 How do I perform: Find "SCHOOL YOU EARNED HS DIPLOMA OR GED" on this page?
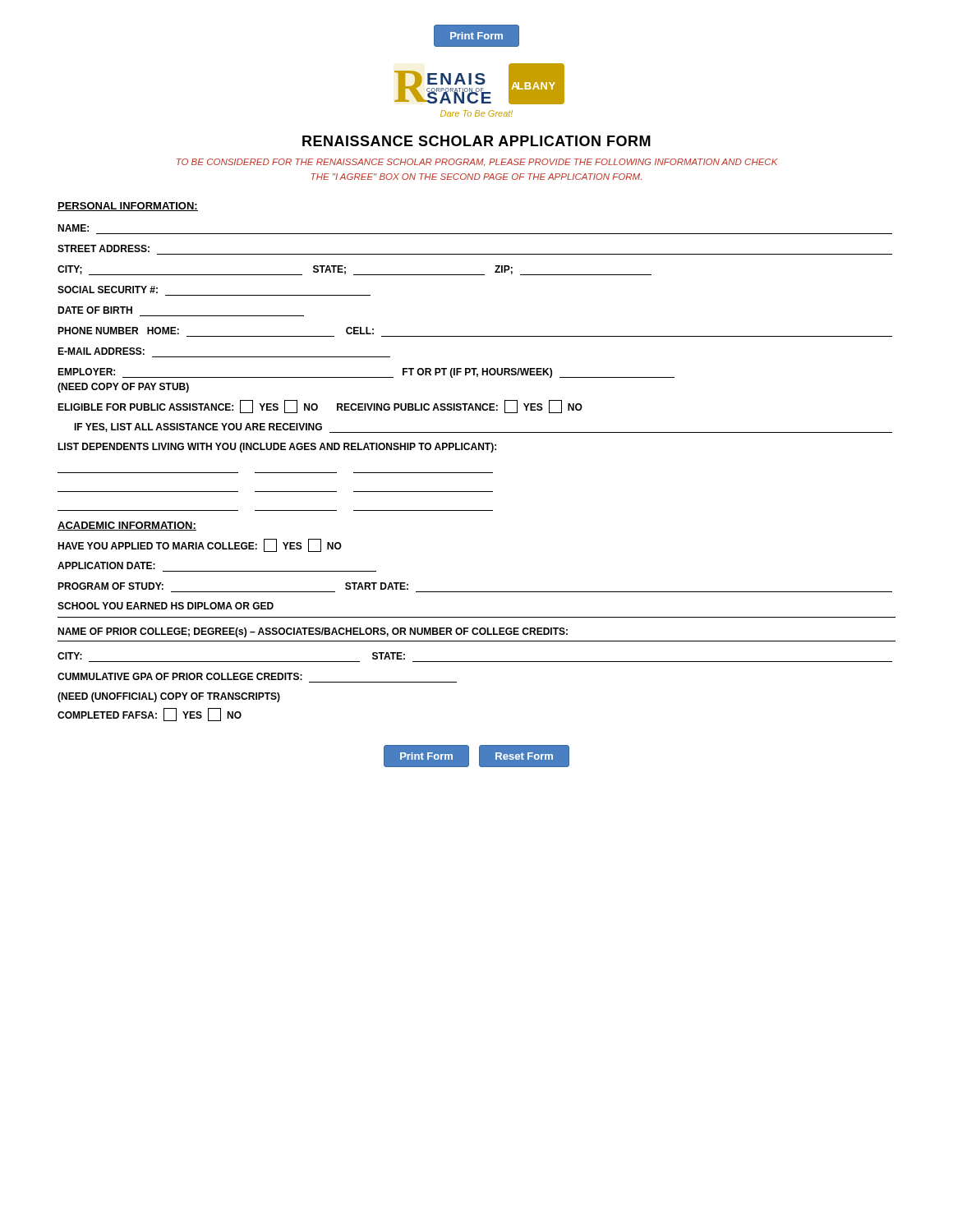point(476,609)
